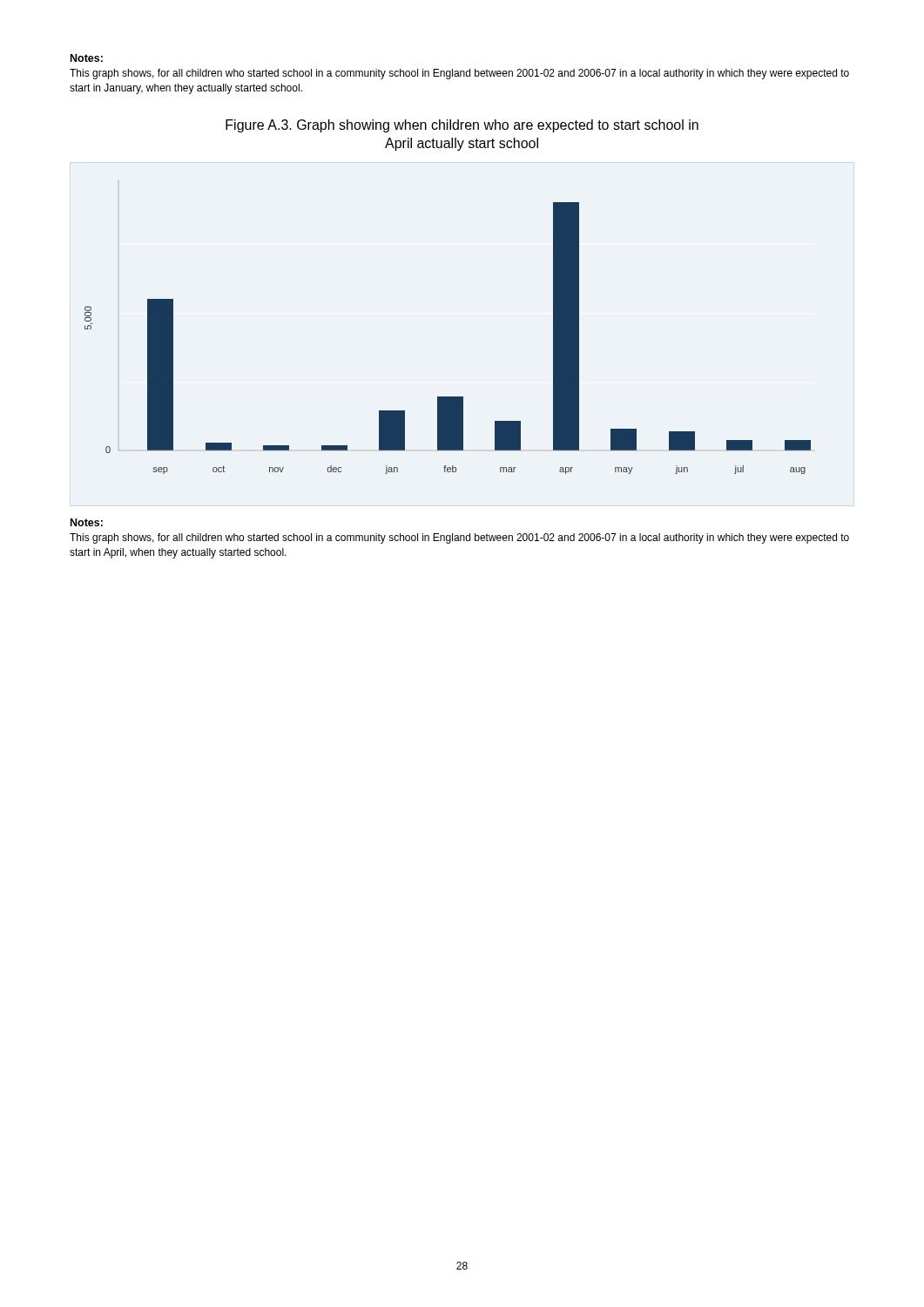Select the bar chart
Screen dimensions: 1307x924
pos(462,334)
